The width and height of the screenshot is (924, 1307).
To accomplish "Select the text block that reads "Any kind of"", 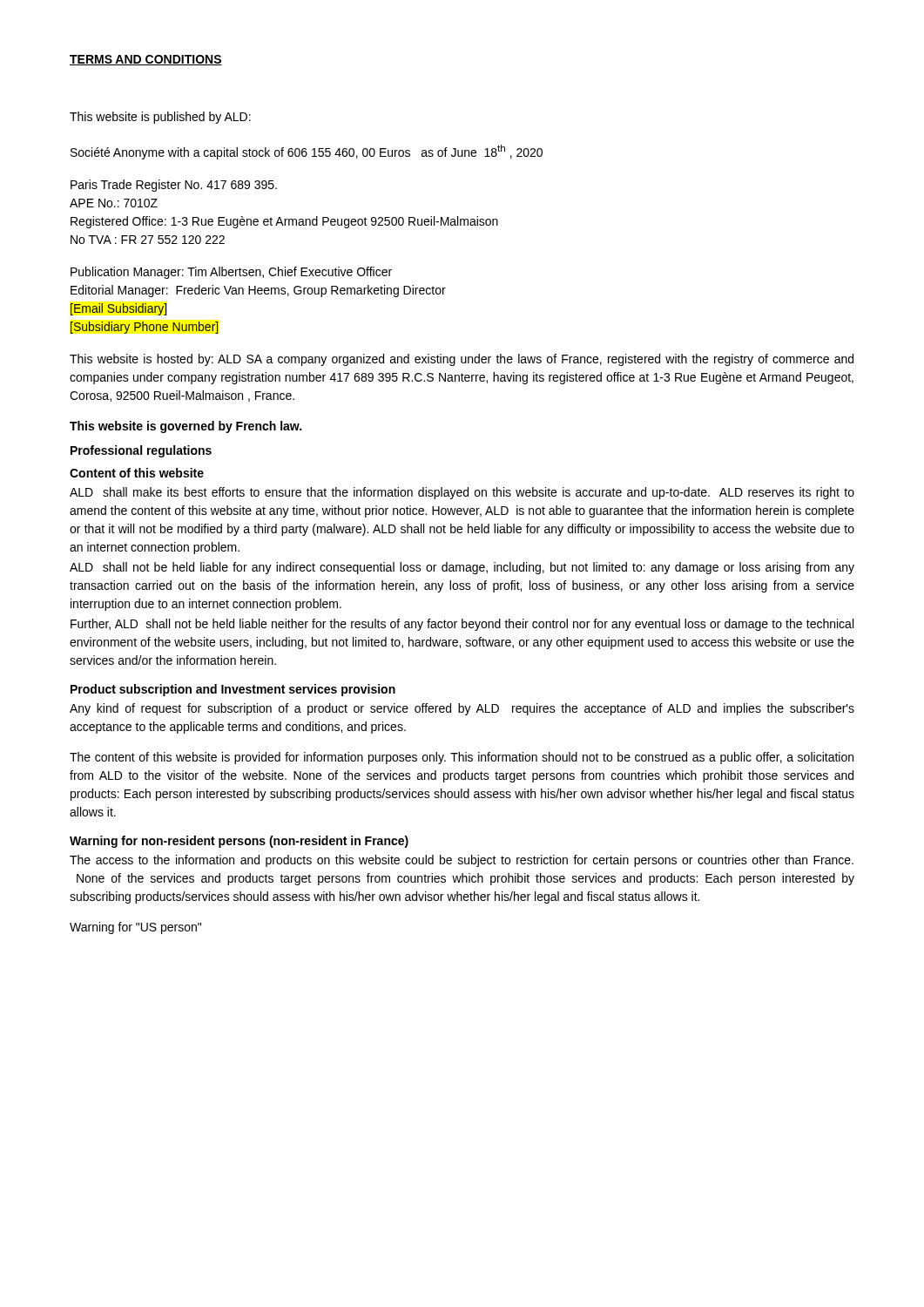I will (462, 717).
